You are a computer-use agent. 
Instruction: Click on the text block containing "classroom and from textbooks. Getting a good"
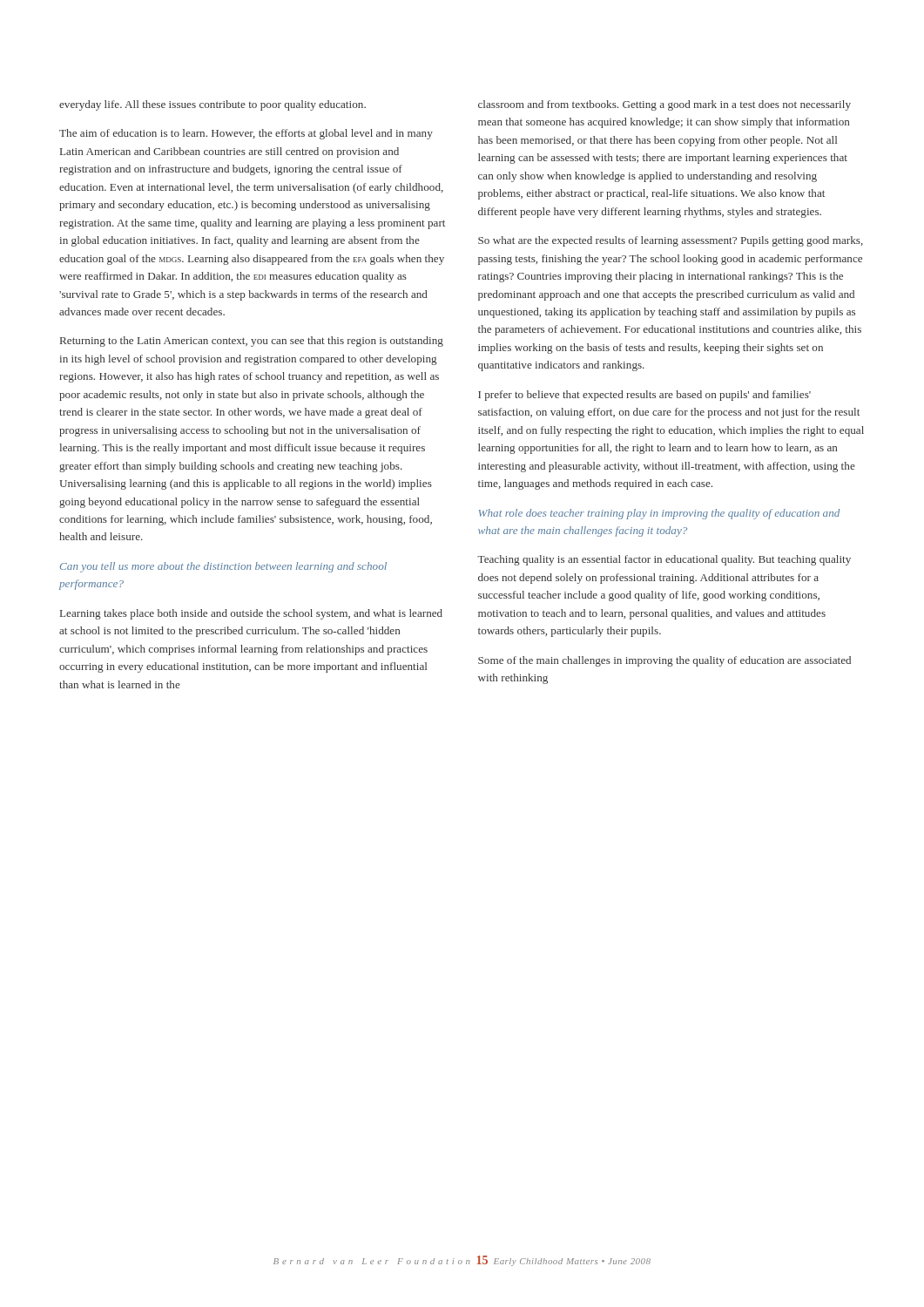[x=671, y=158]
